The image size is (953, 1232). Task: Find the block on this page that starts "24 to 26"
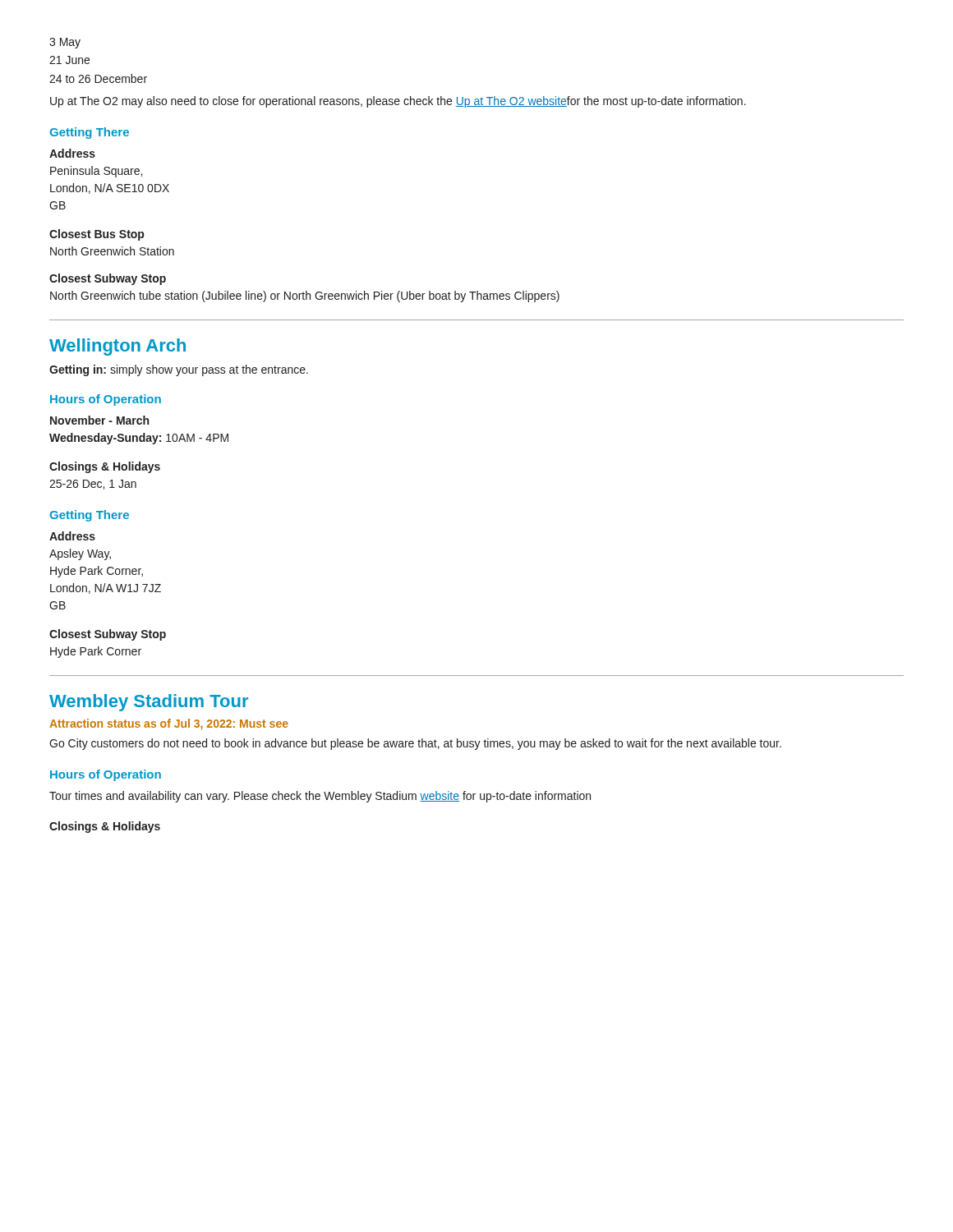pos(98,79)
